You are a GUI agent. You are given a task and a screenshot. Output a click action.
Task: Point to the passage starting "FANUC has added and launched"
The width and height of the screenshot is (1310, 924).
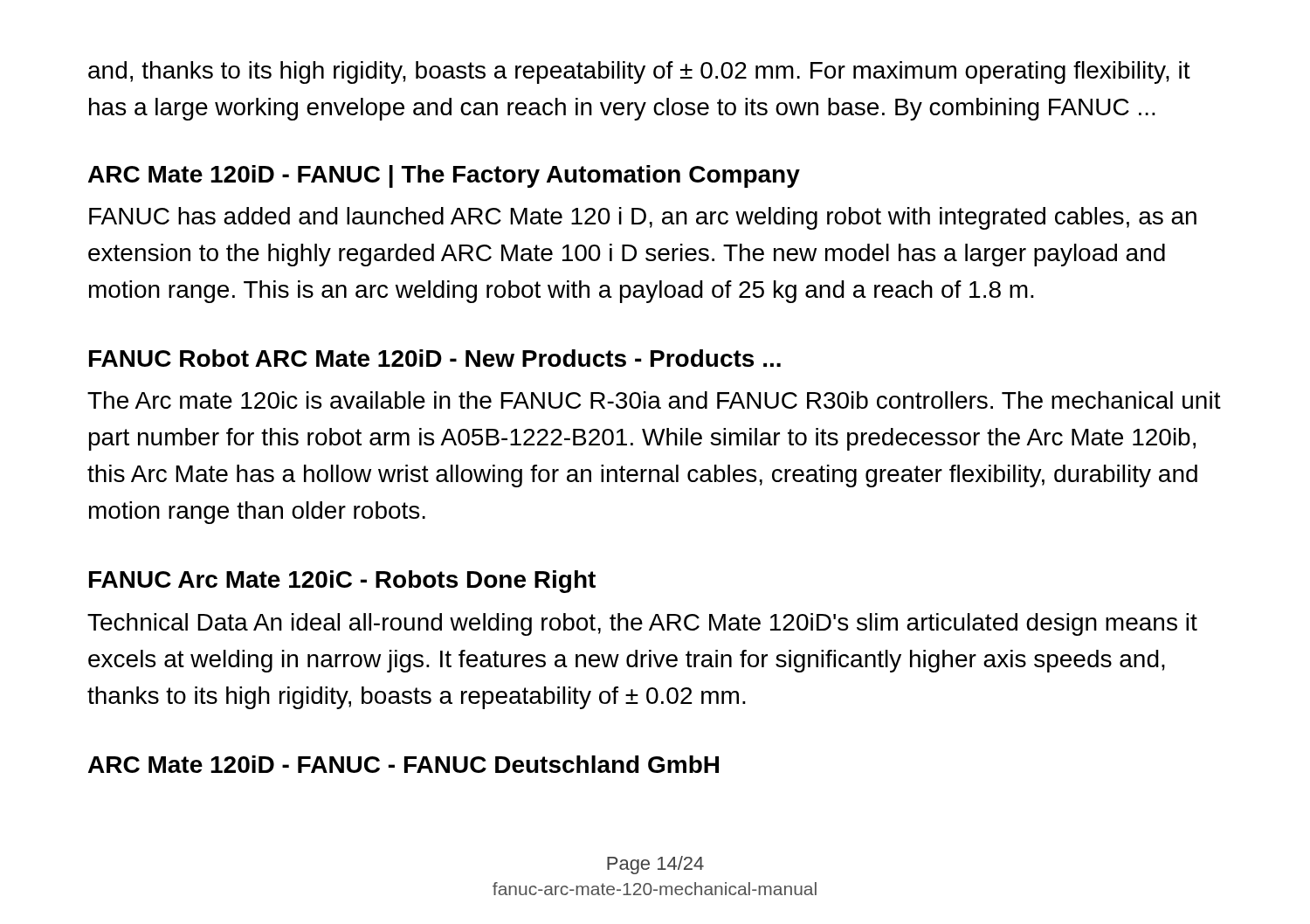click(643, 253)
